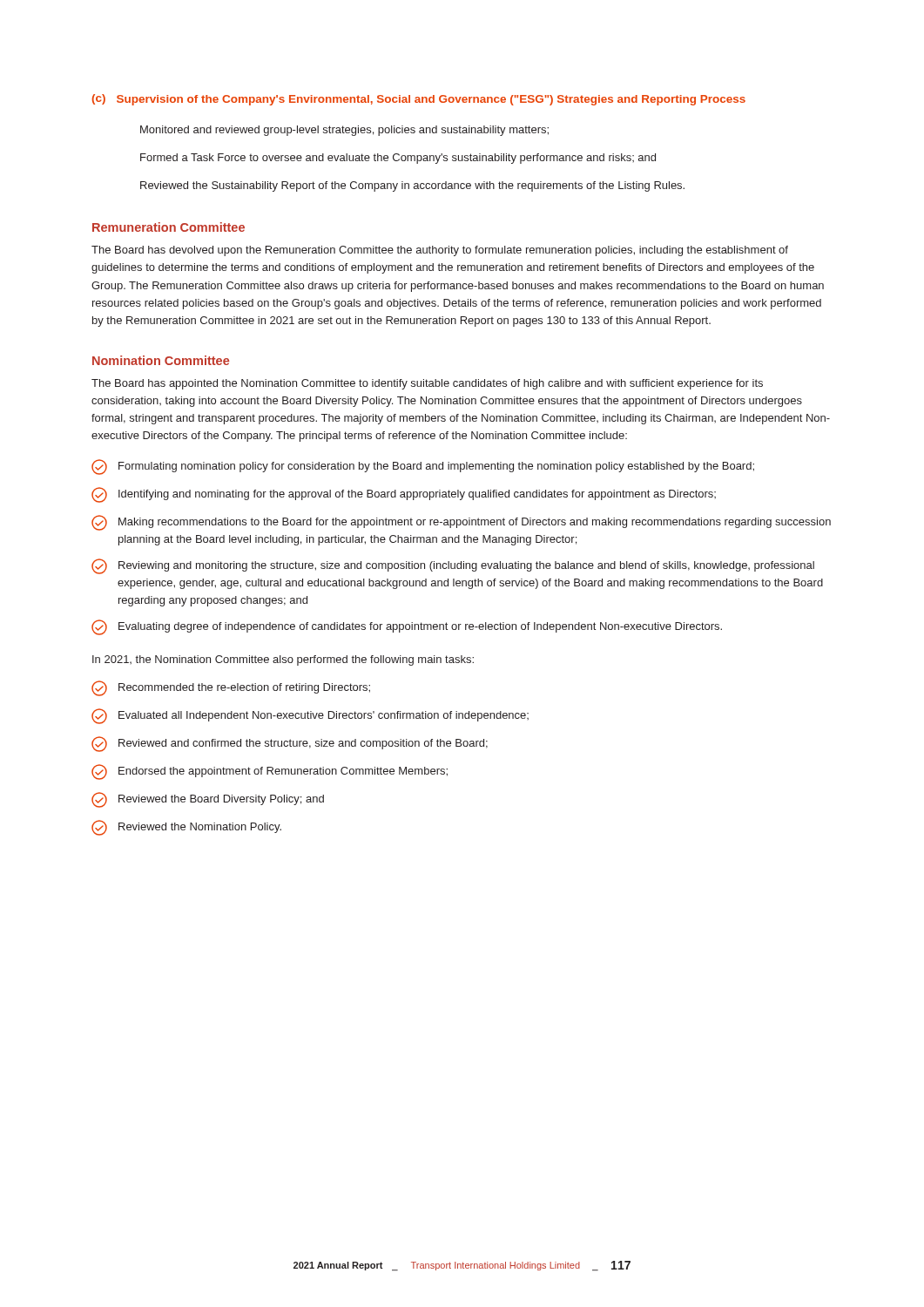924x1307 pixels.
Task: Select the section header with the text "(c) Supervision of the"
Action: click(419, 100)
